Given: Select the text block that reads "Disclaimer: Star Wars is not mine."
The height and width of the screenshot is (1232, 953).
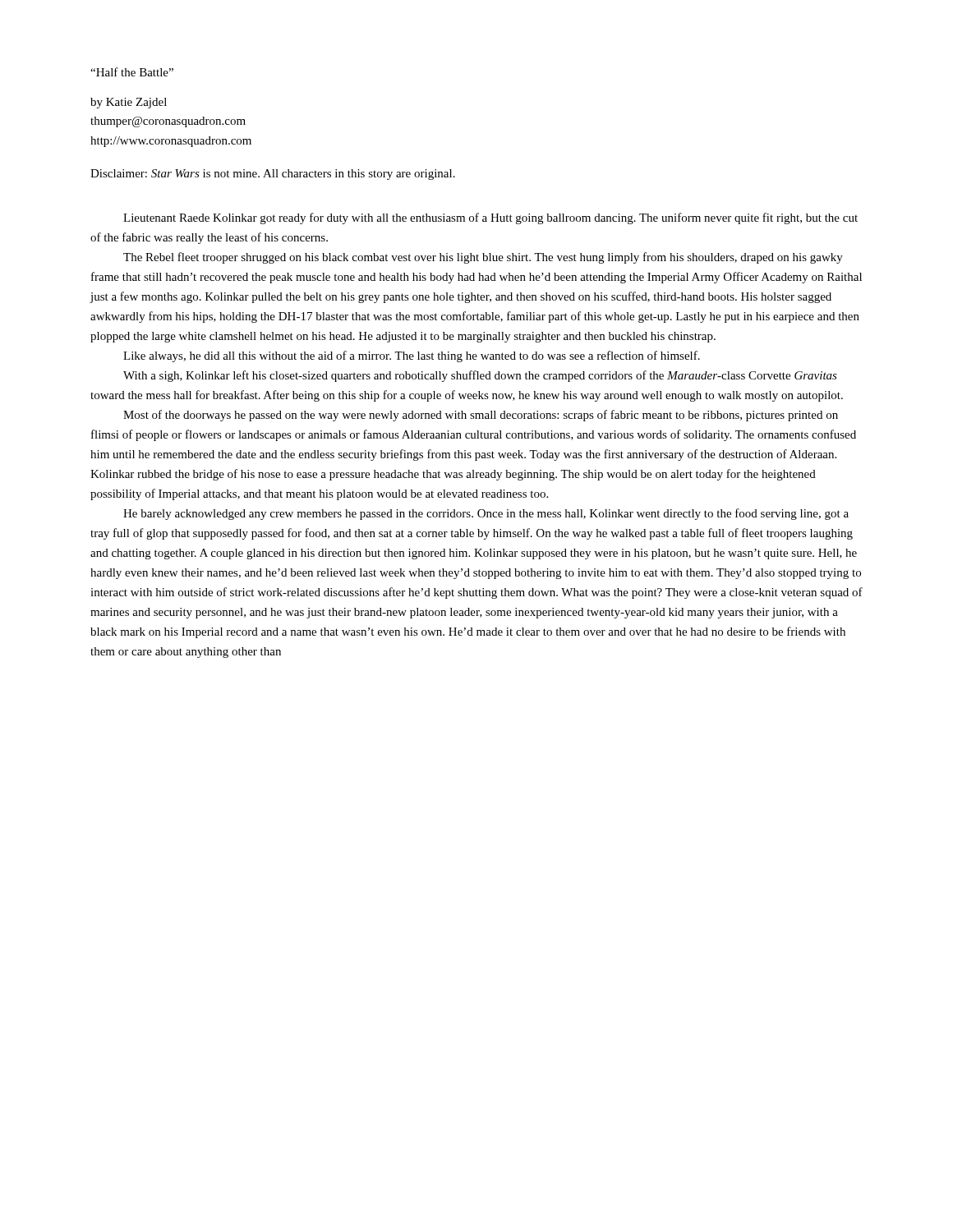Looking at the screenshot, I should 273,173.
